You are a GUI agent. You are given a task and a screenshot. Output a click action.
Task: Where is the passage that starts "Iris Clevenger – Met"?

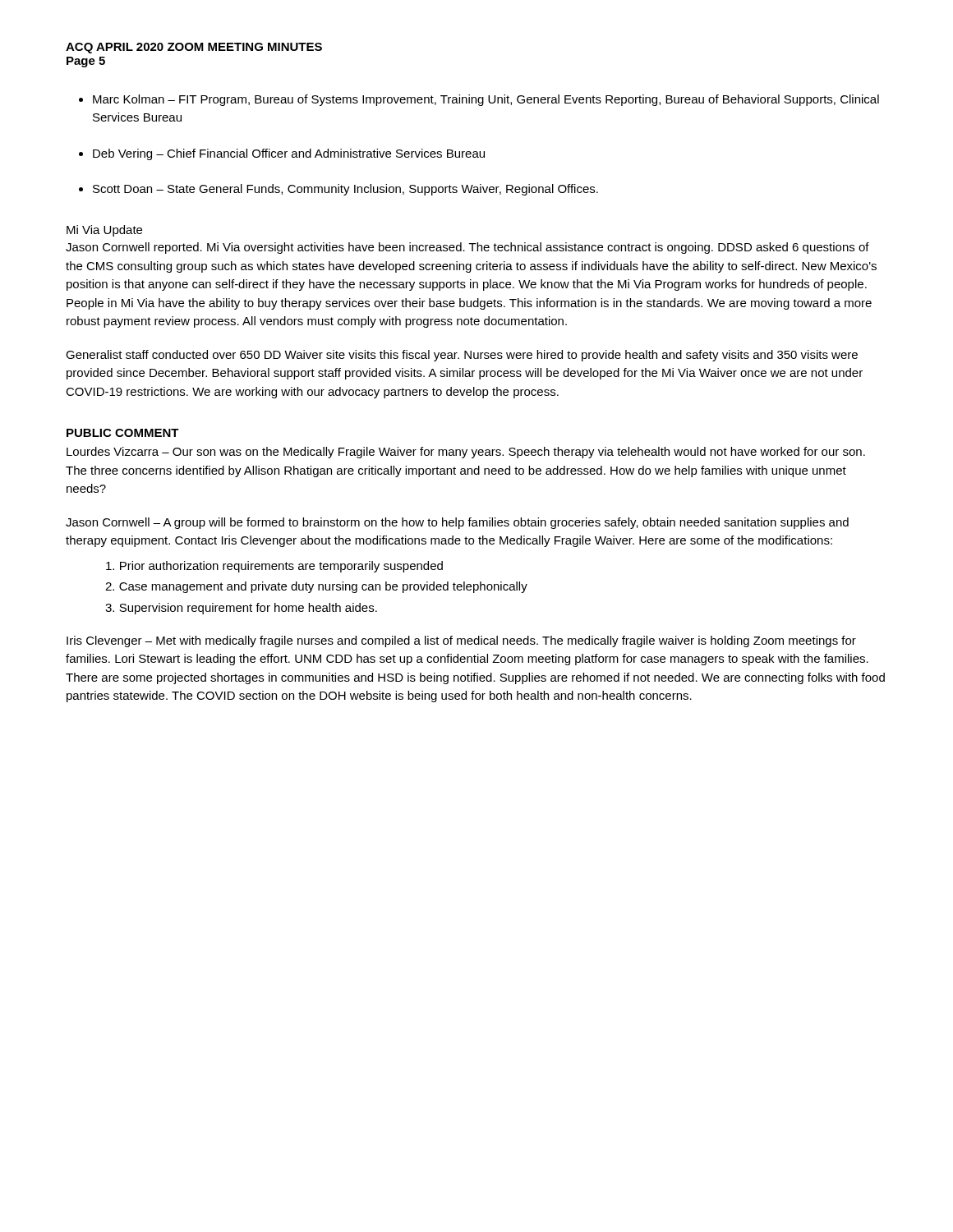tap(476, 668)
